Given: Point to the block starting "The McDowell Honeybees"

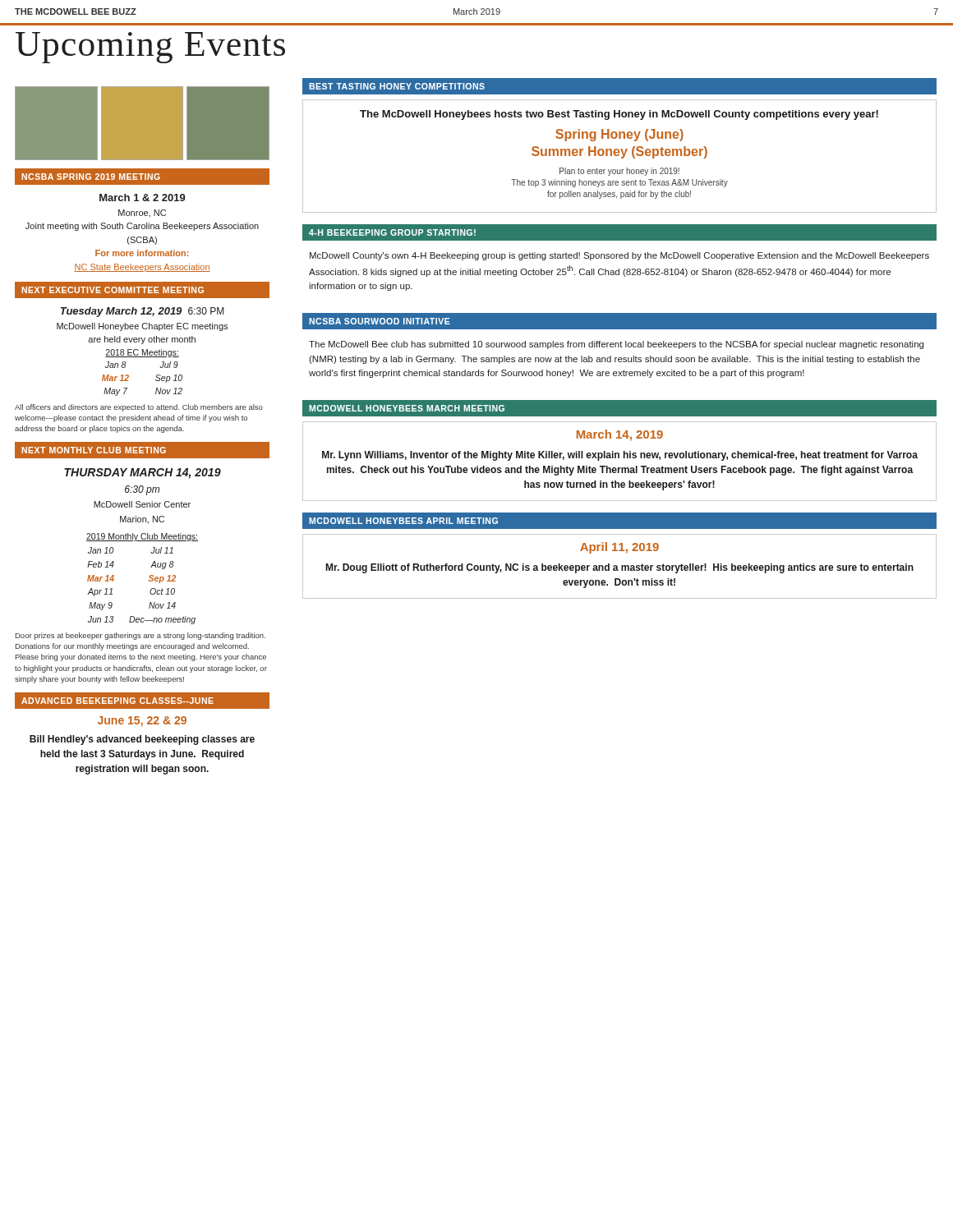Looking at the screenshot, I should click(x=619, y=114).
